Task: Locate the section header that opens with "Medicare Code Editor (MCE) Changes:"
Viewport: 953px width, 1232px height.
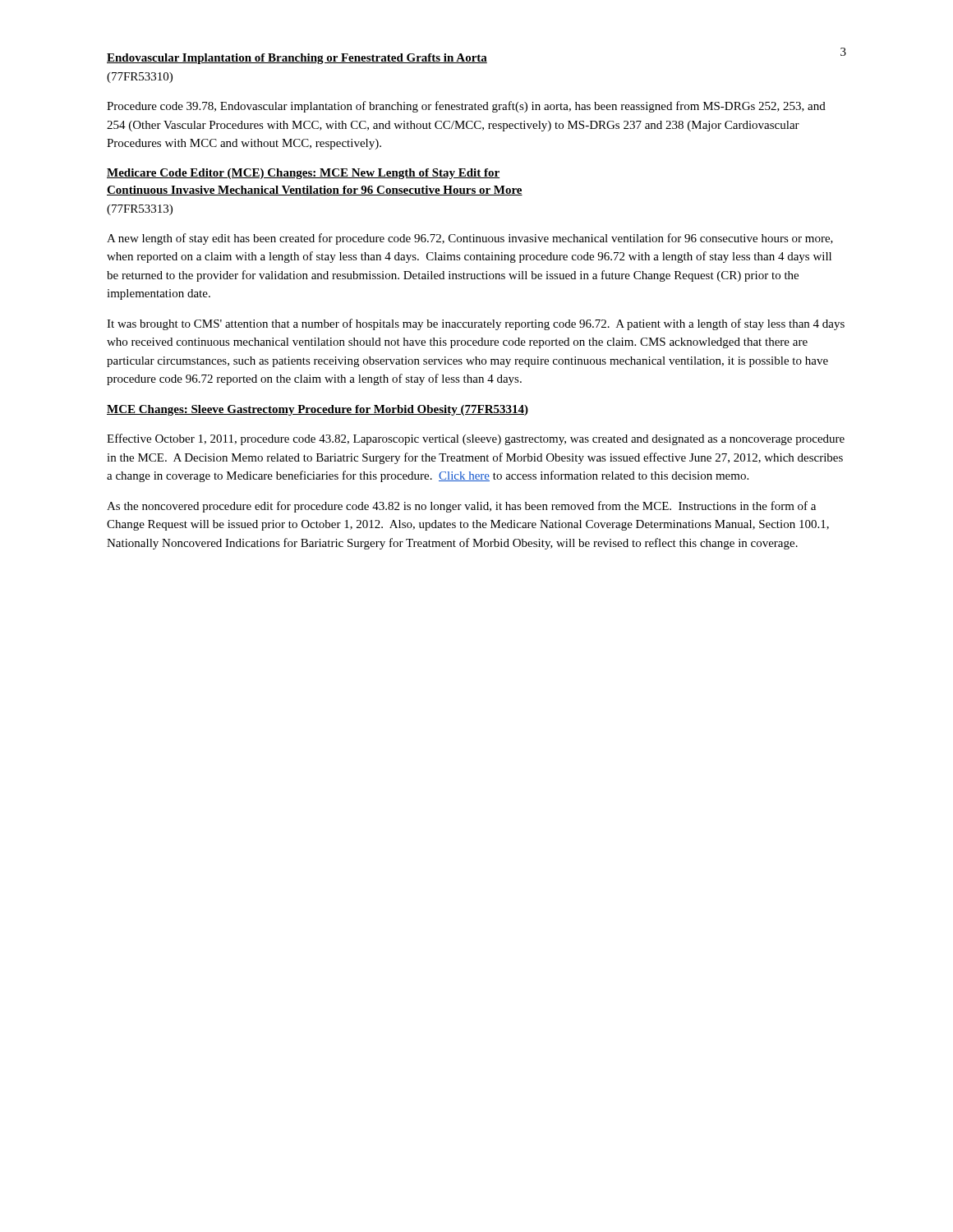Action: pyautogui.click(x=314, y=181)
